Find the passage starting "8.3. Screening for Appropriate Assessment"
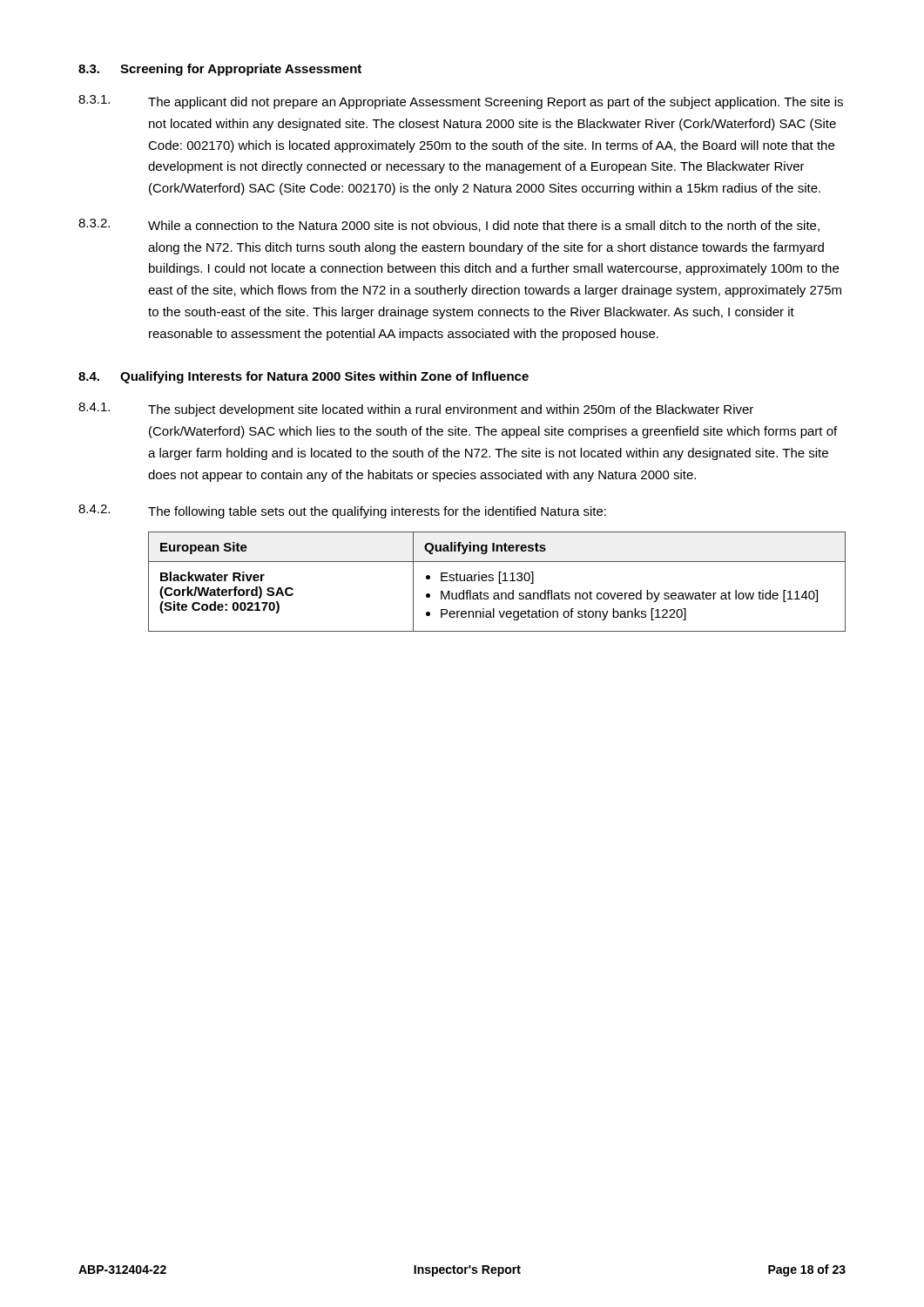 click(220, 68)
